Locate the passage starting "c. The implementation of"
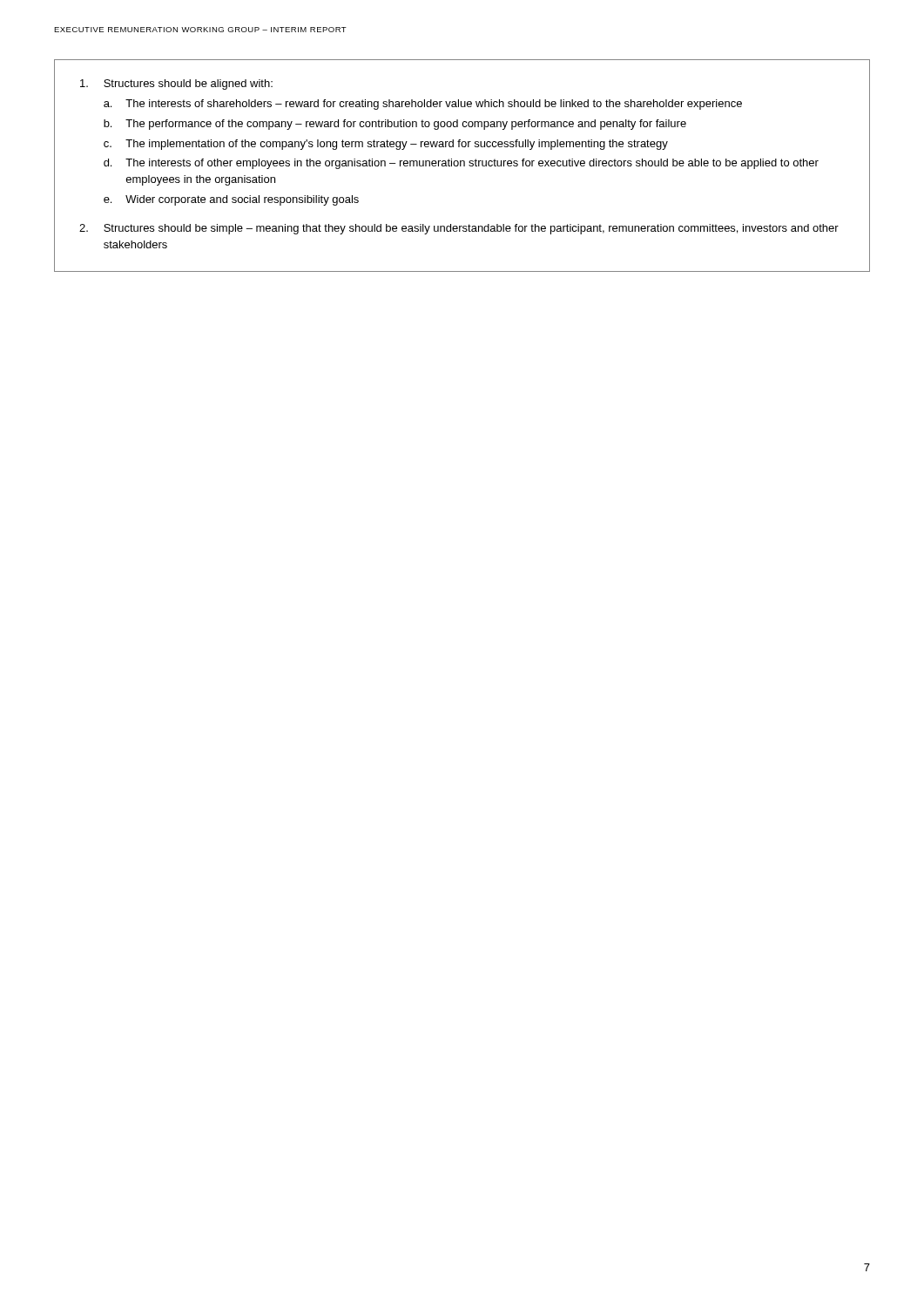This screenshot has width=924, height=1307. [474, 144]
